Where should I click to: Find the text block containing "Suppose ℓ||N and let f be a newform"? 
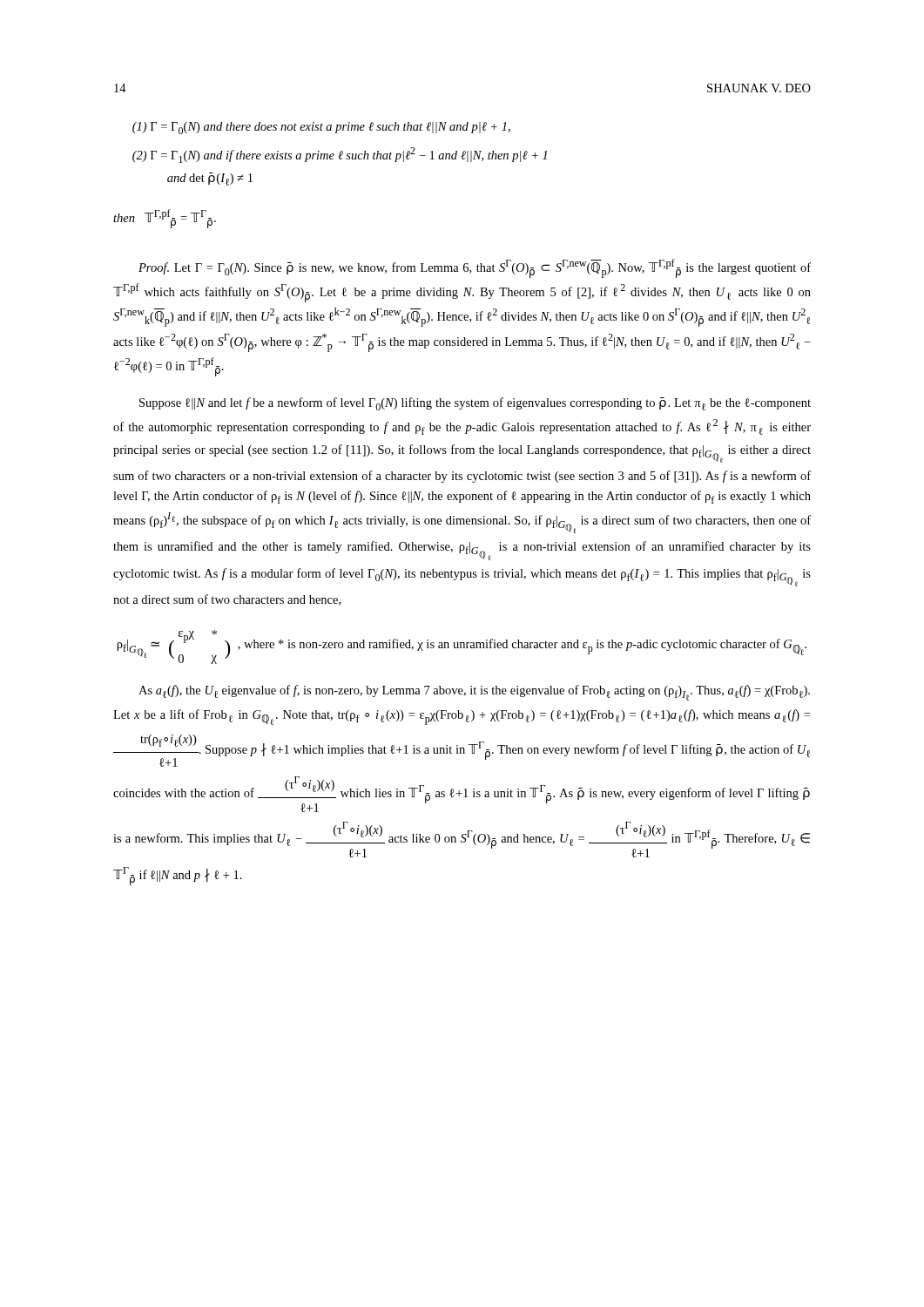click(462, 531)
